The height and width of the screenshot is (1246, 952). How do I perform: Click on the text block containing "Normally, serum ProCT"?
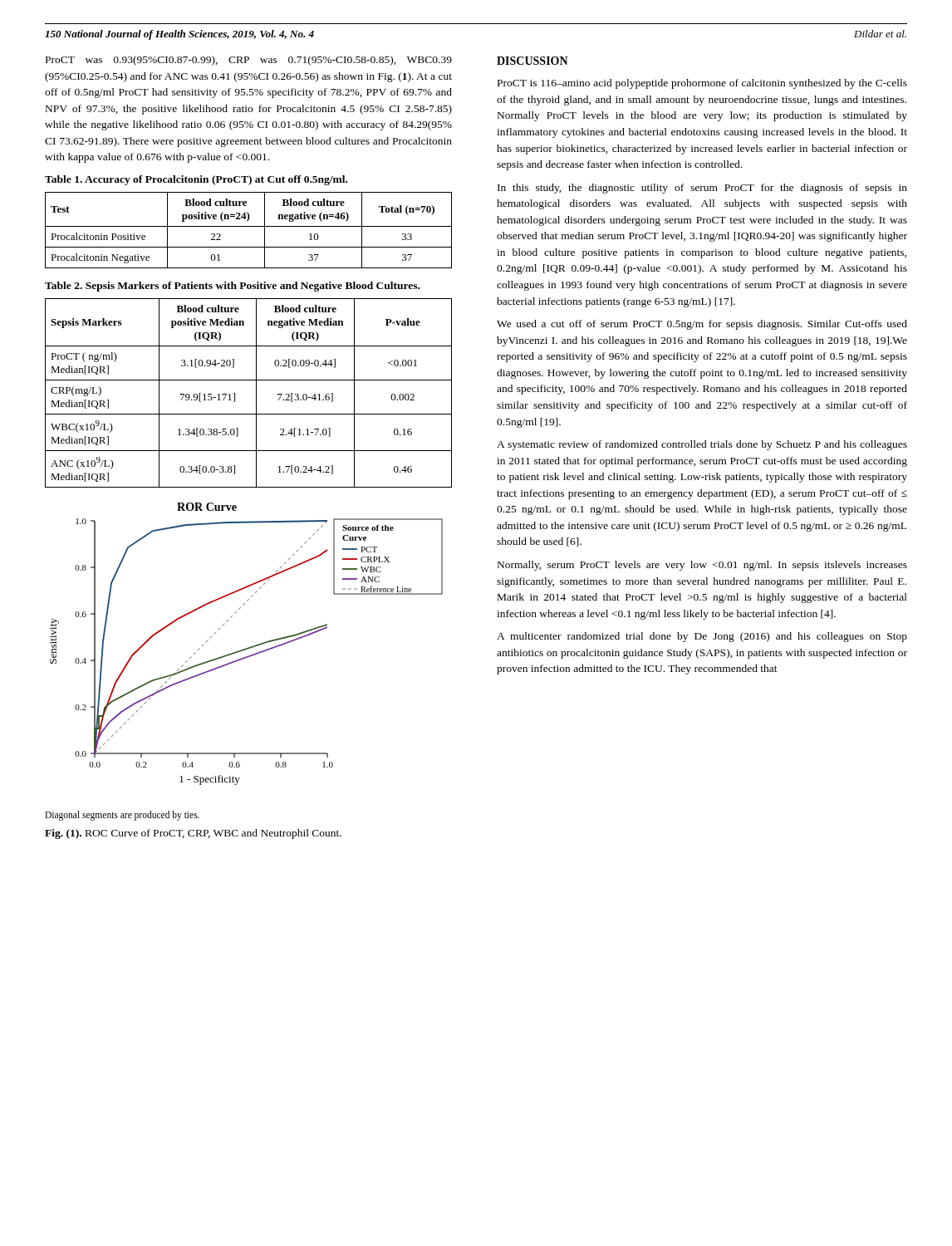tap(702, 589)
